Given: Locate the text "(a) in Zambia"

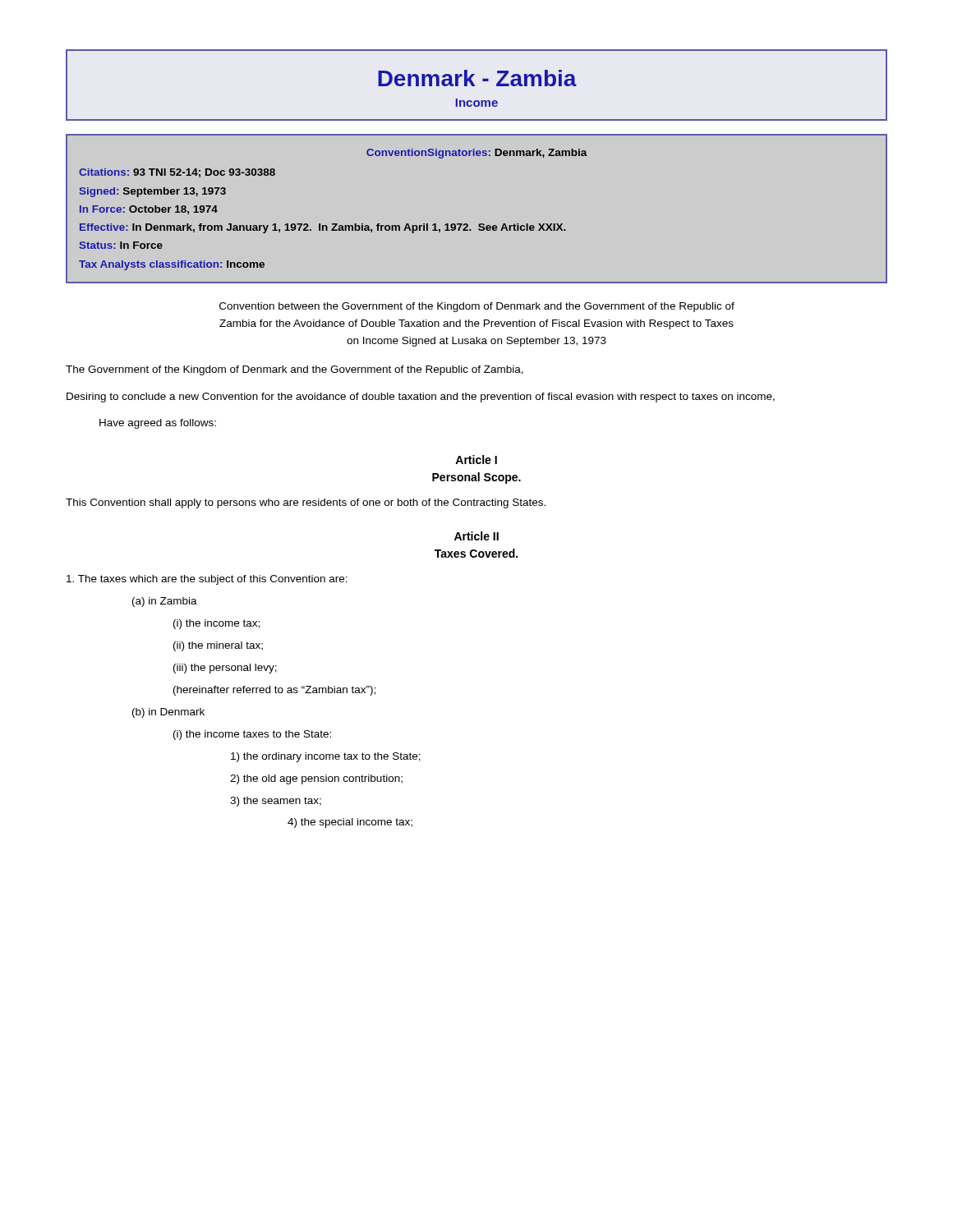Looking at the screenshot, I should (x=164, y=601).
